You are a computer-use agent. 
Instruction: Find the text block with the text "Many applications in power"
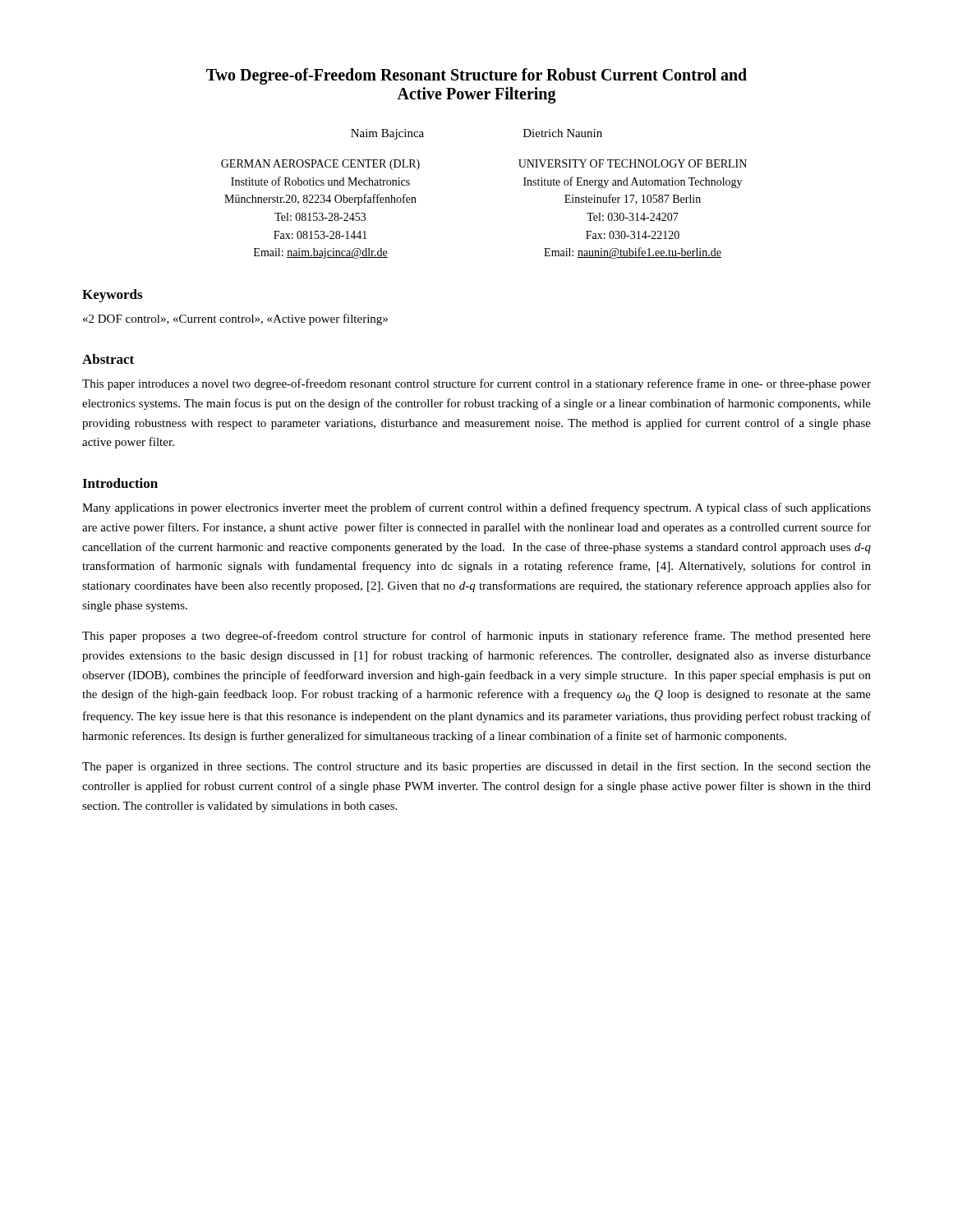(476, 556)
